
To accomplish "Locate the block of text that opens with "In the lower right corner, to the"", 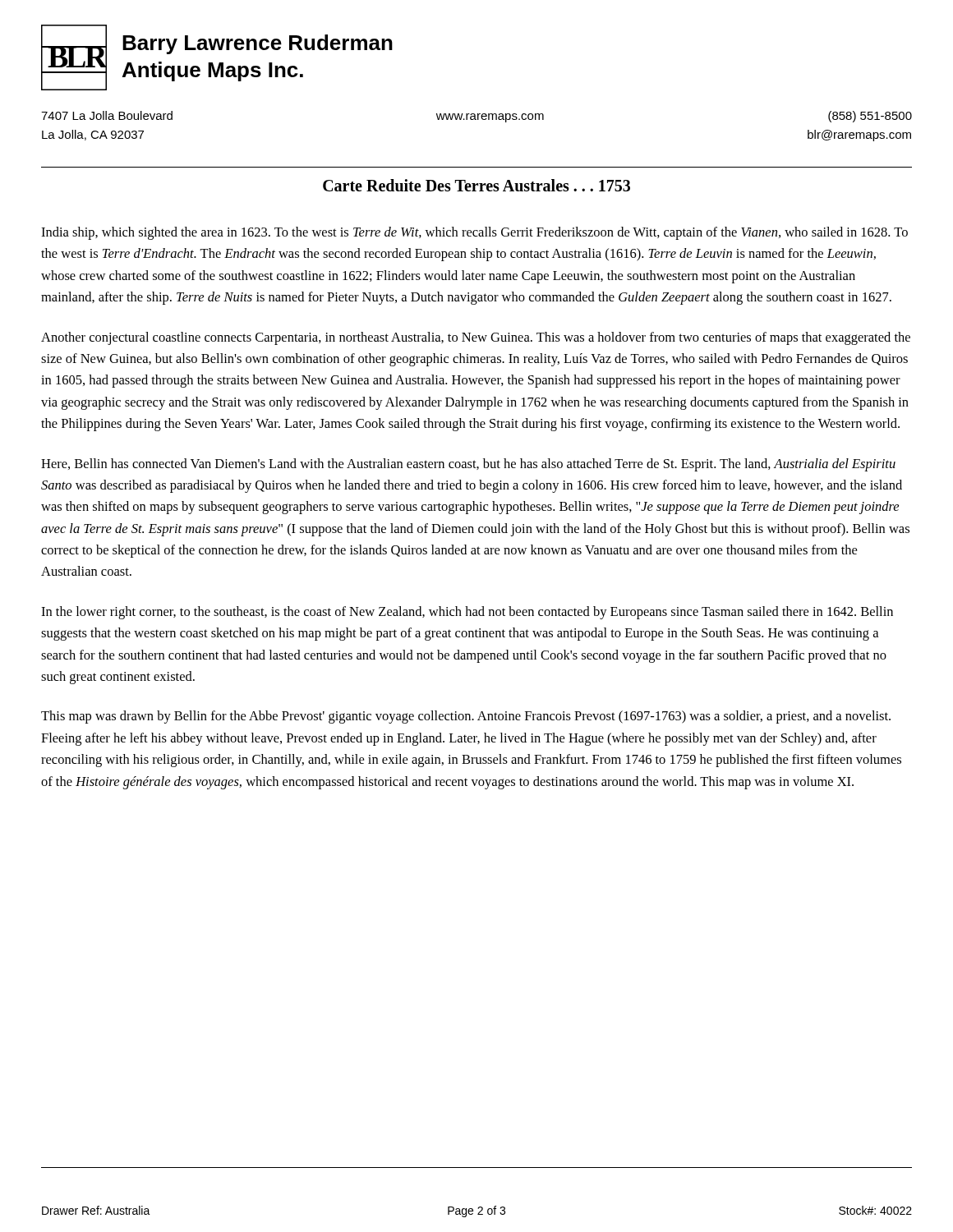I will (x=467, y=644).
